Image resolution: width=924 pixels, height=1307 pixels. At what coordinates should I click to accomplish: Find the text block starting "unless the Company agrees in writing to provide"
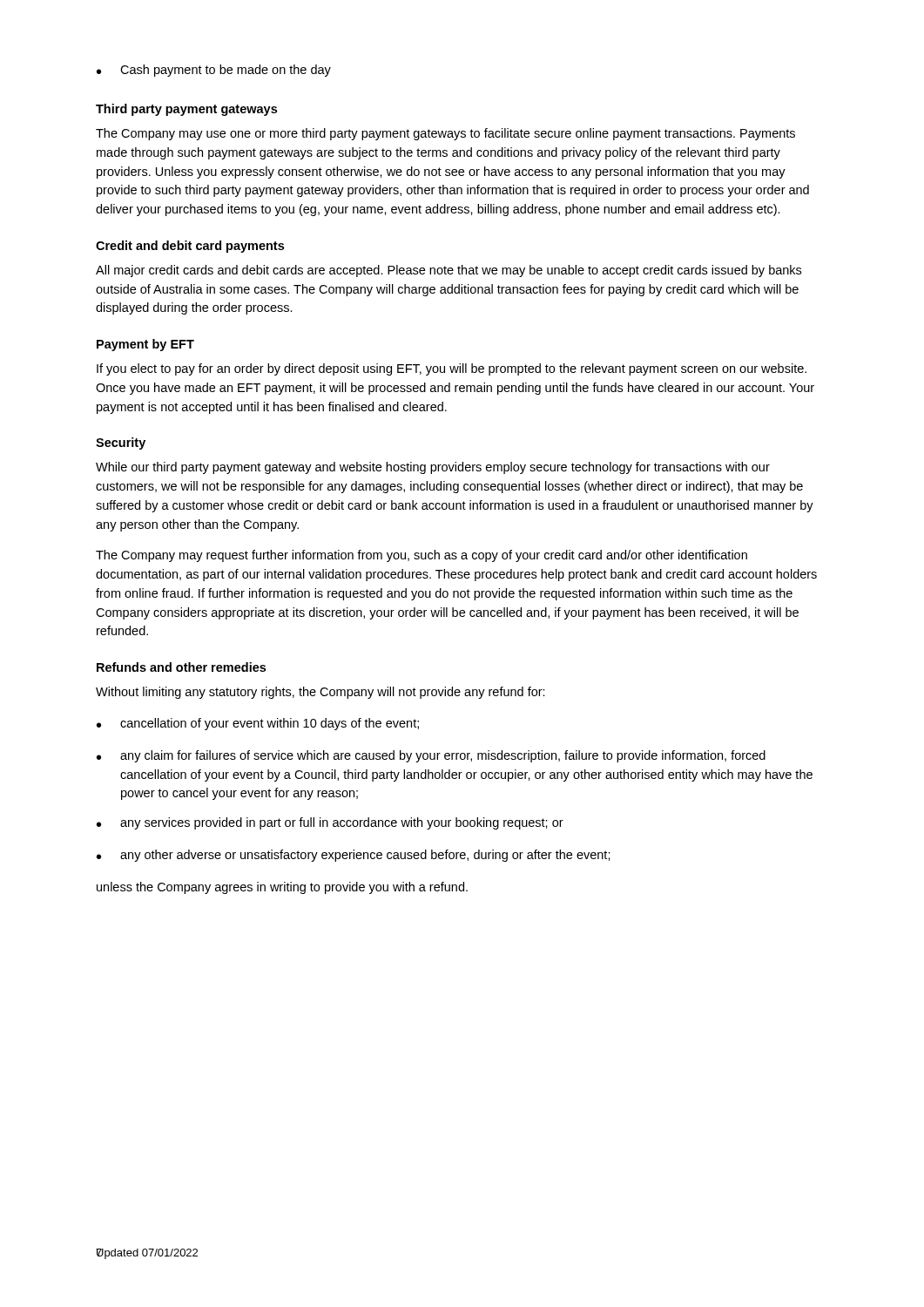tap(282, 887)
